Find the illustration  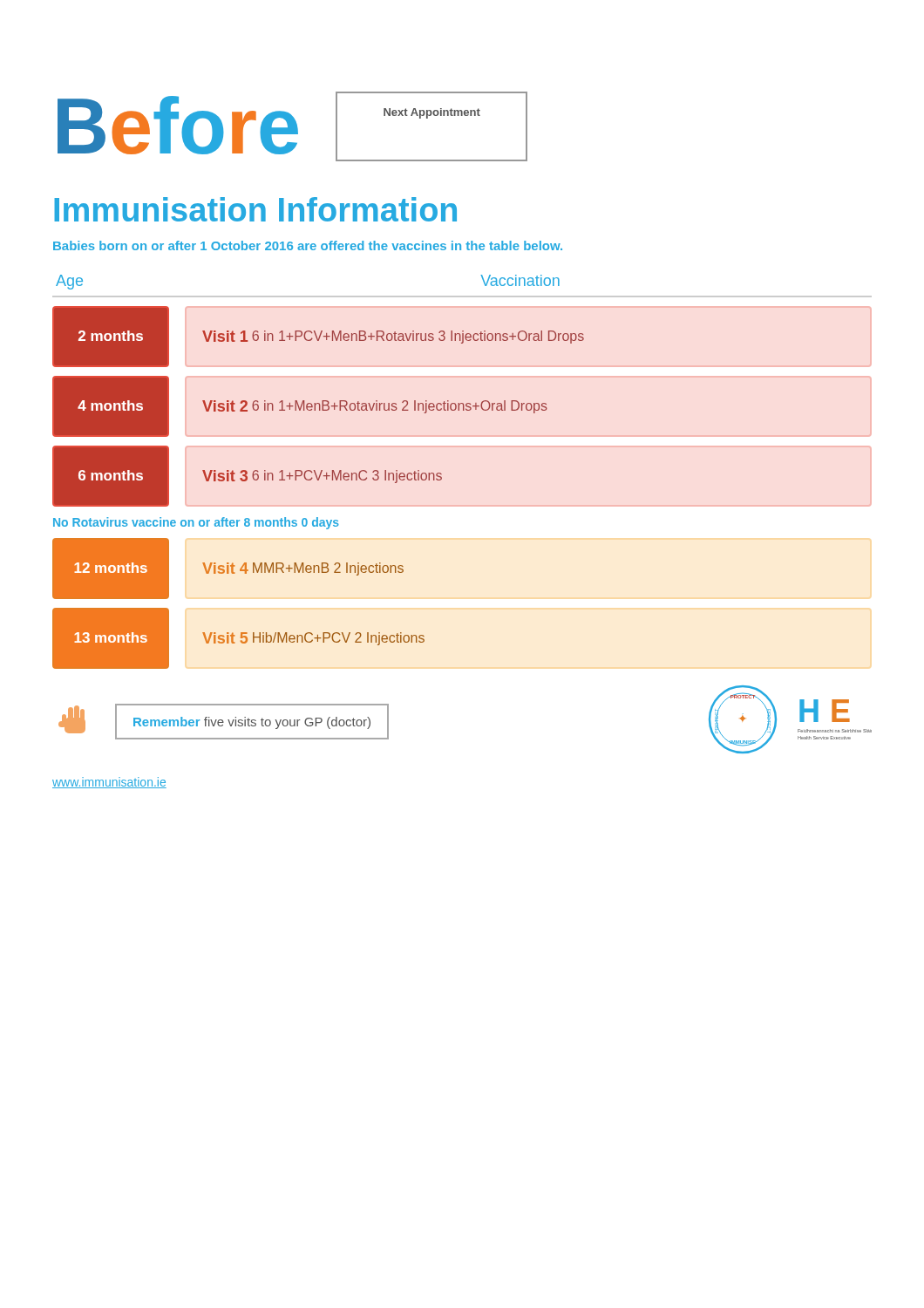[x=75, y=721]
